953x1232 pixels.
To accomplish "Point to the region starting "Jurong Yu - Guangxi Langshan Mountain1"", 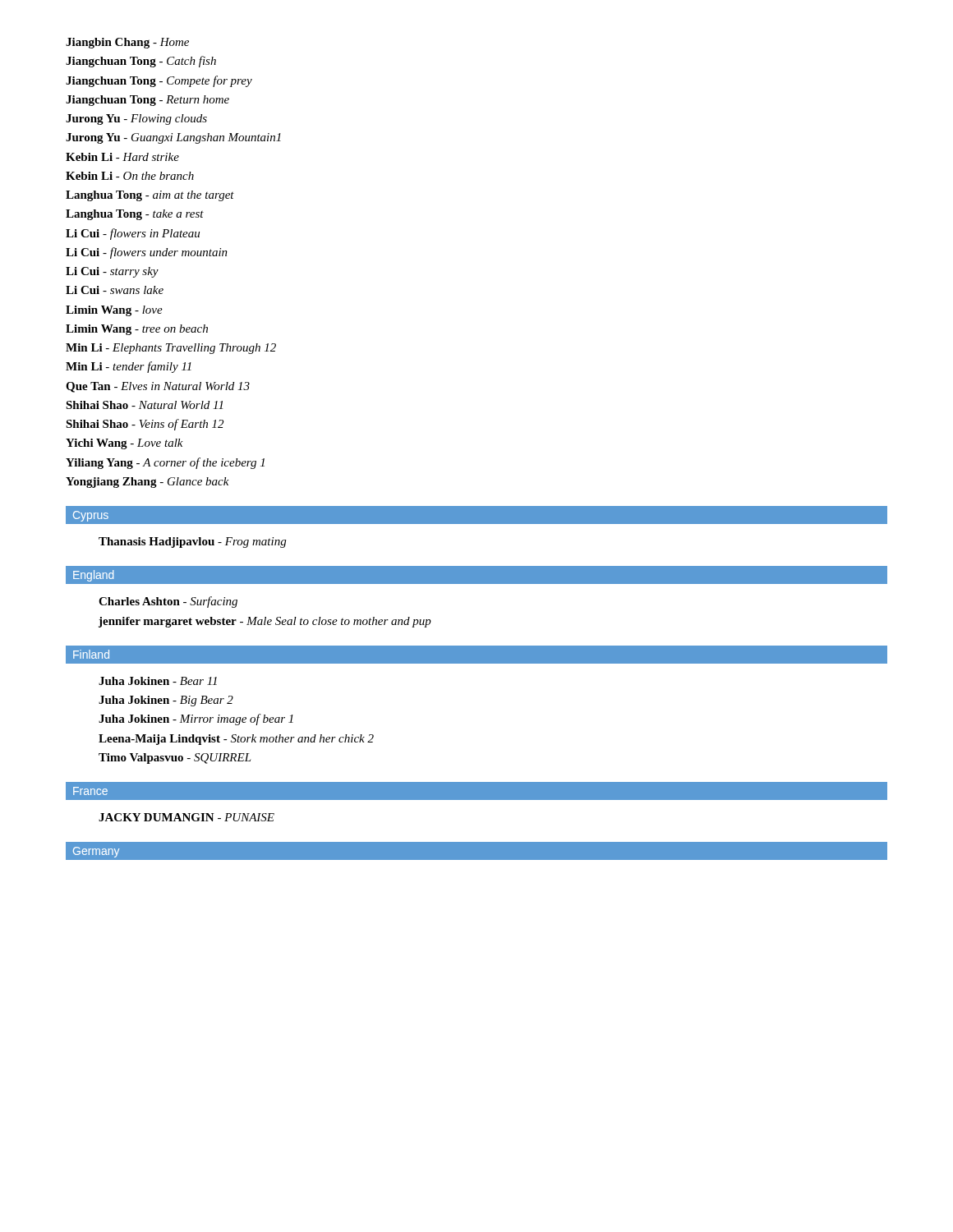I will click(x=174, y=137).
